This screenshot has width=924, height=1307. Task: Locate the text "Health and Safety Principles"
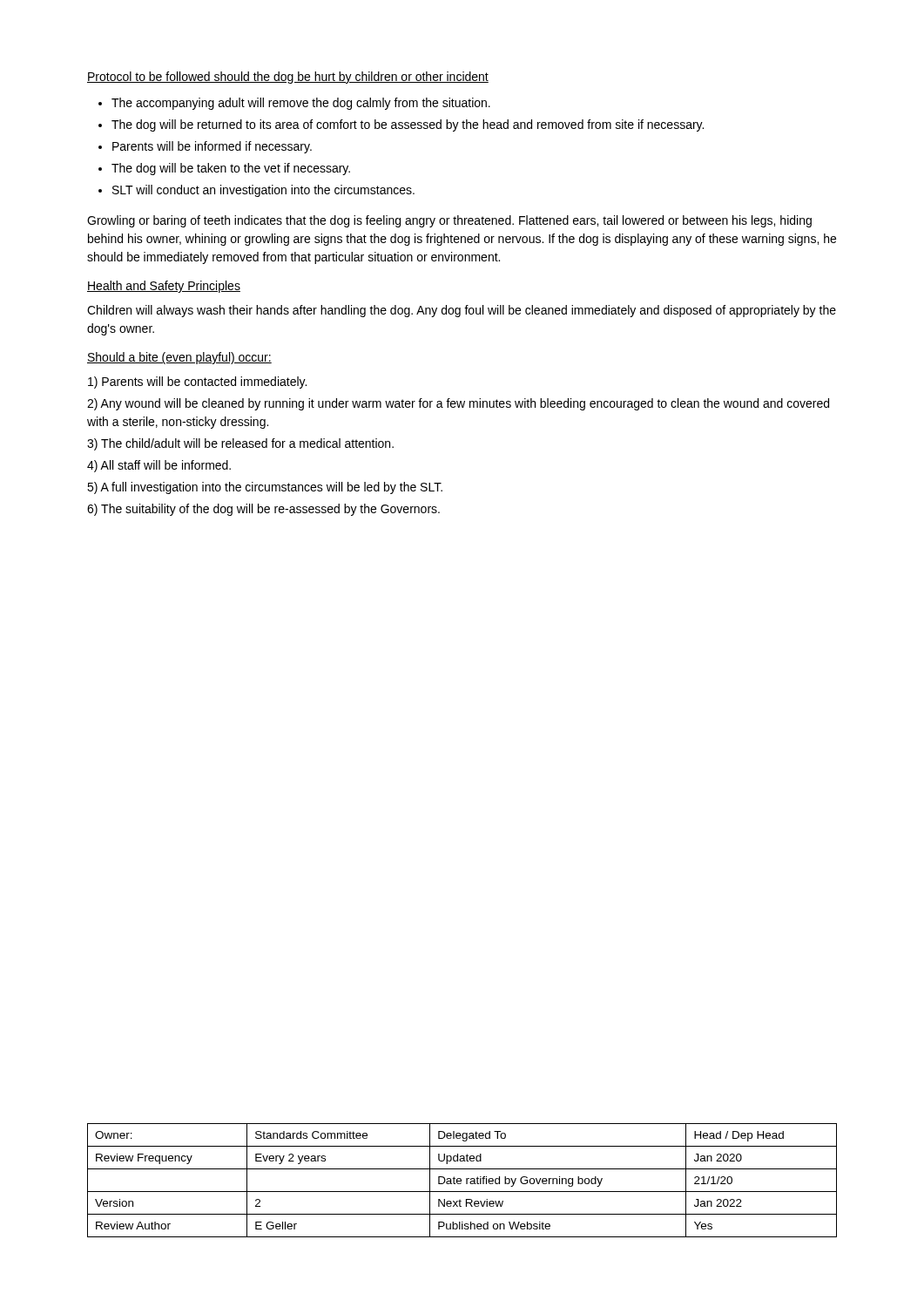click(x=164, y=286)
